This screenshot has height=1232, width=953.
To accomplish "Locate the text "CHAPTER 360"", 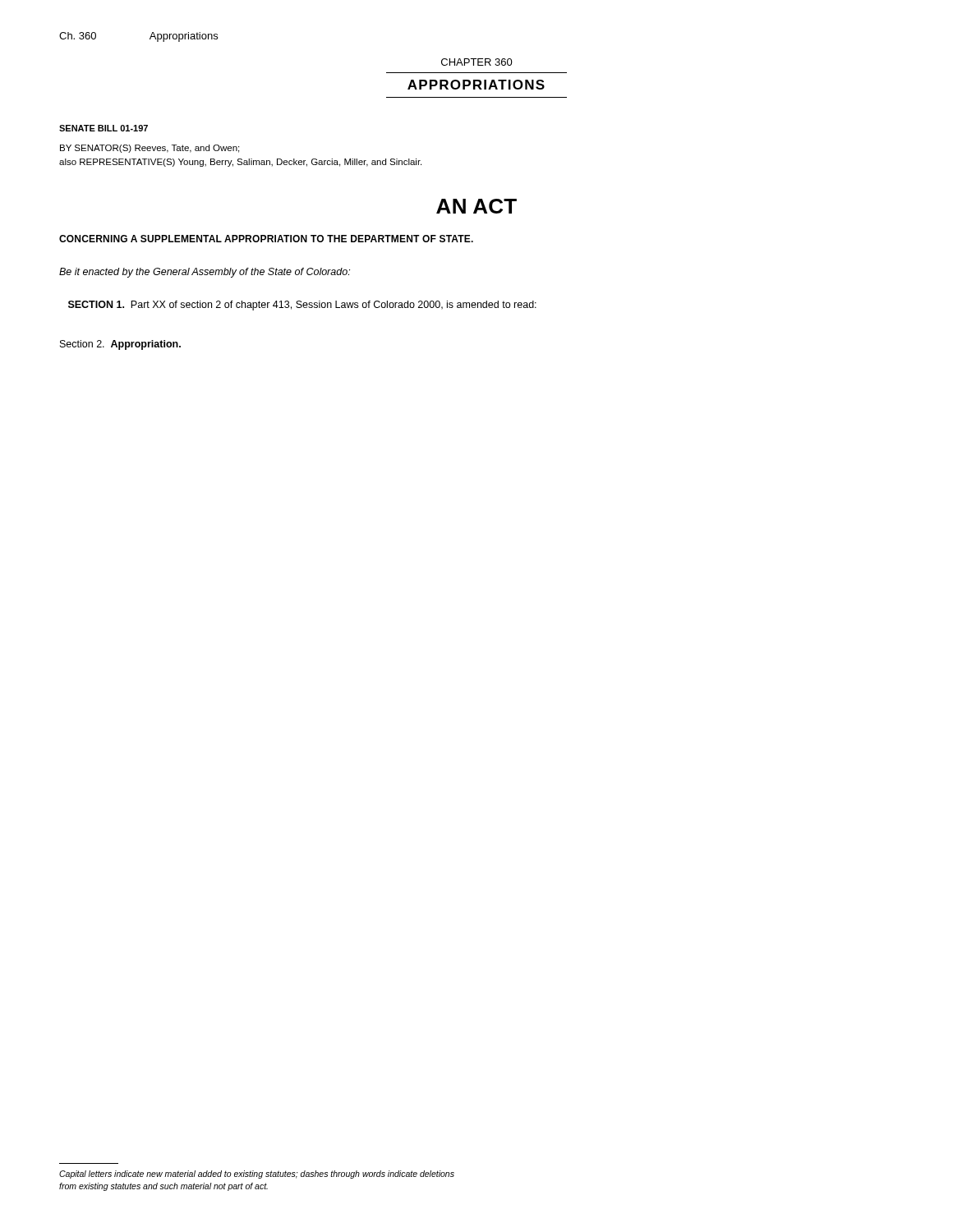I will [476, 62].
